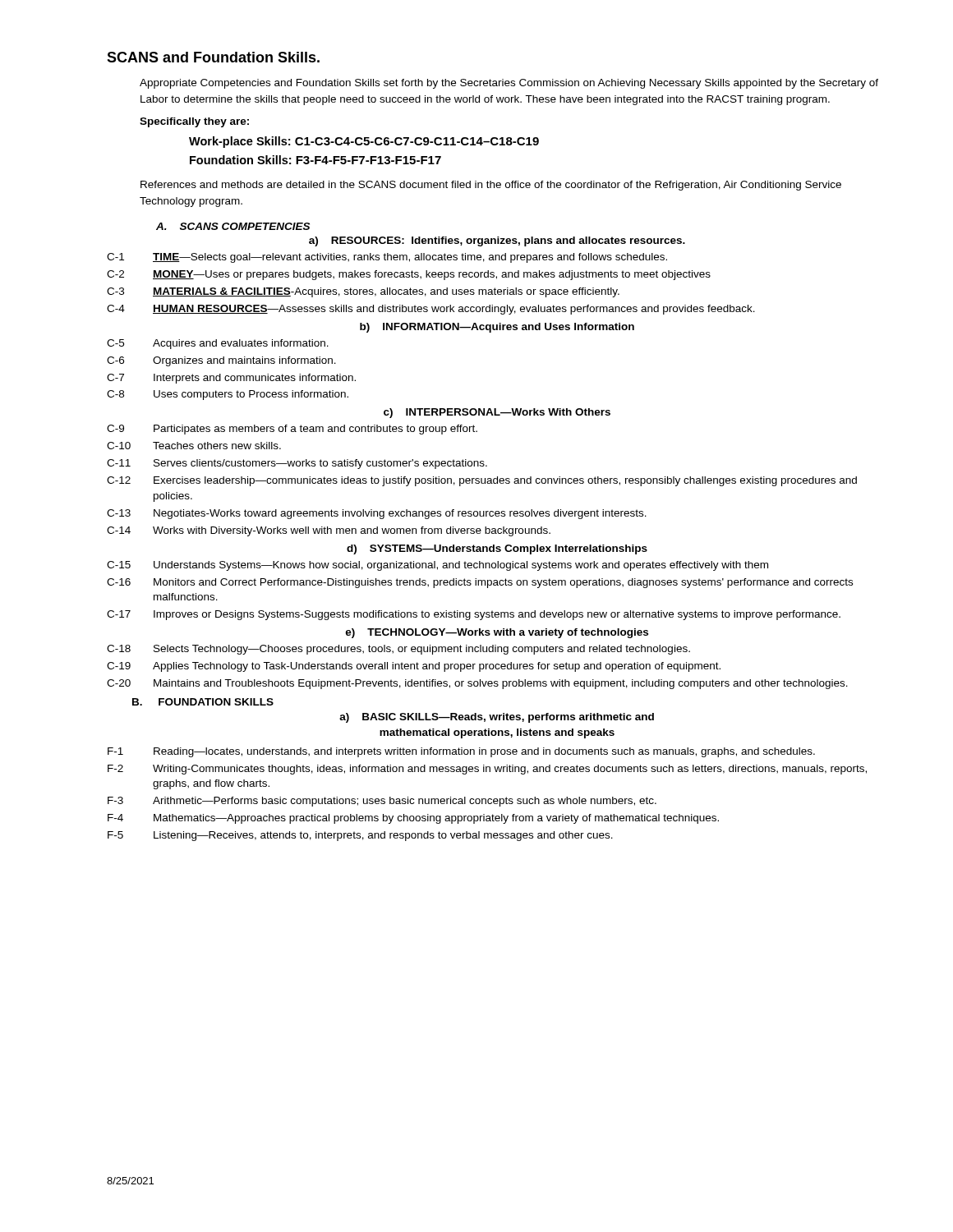
Task: Click on the text starting "C-12 Exercises leadership—communicates ideas"
Action: click(x=497, y=489)
